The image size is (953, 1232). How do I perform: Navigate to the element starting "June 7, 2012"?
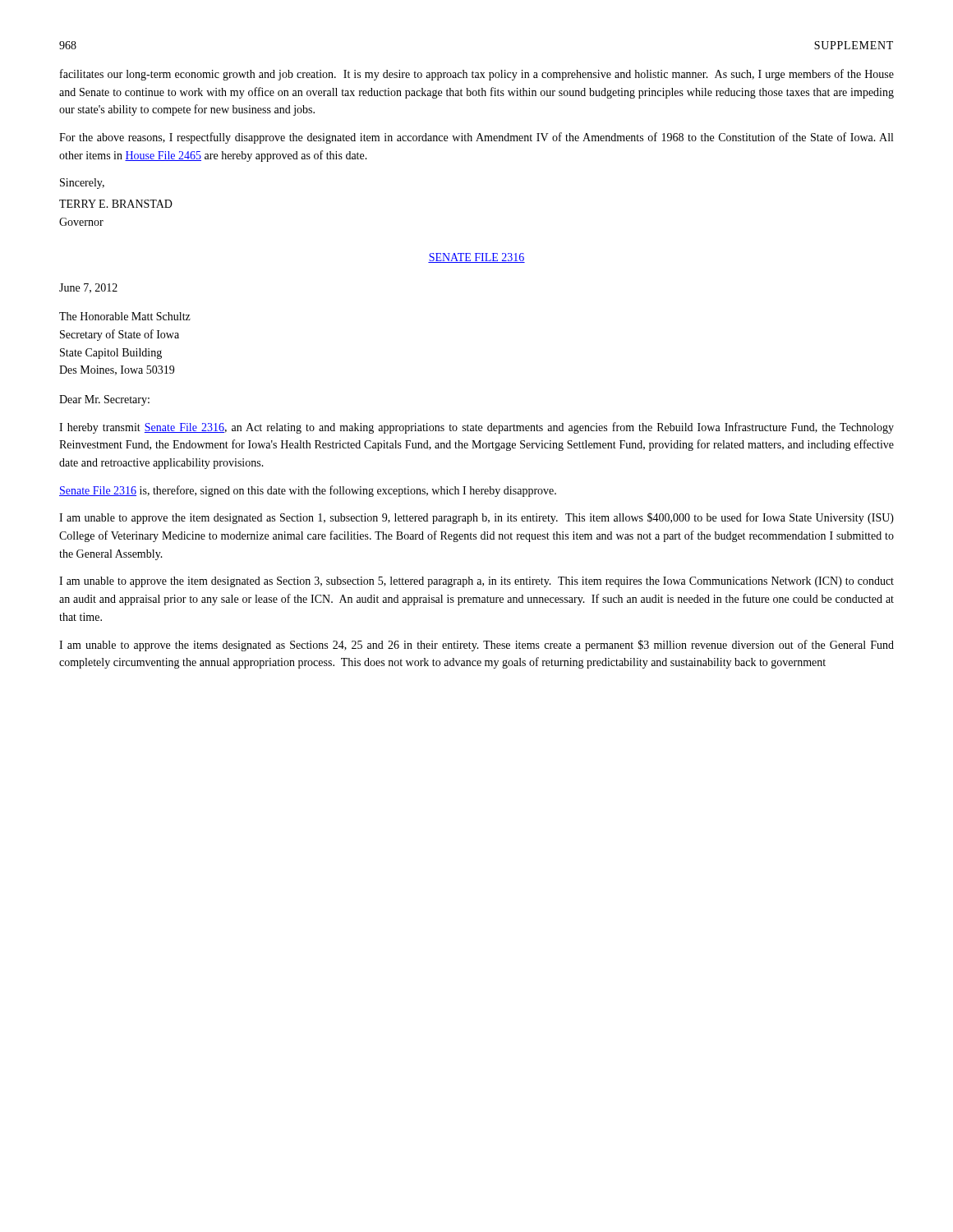[88, 287]
